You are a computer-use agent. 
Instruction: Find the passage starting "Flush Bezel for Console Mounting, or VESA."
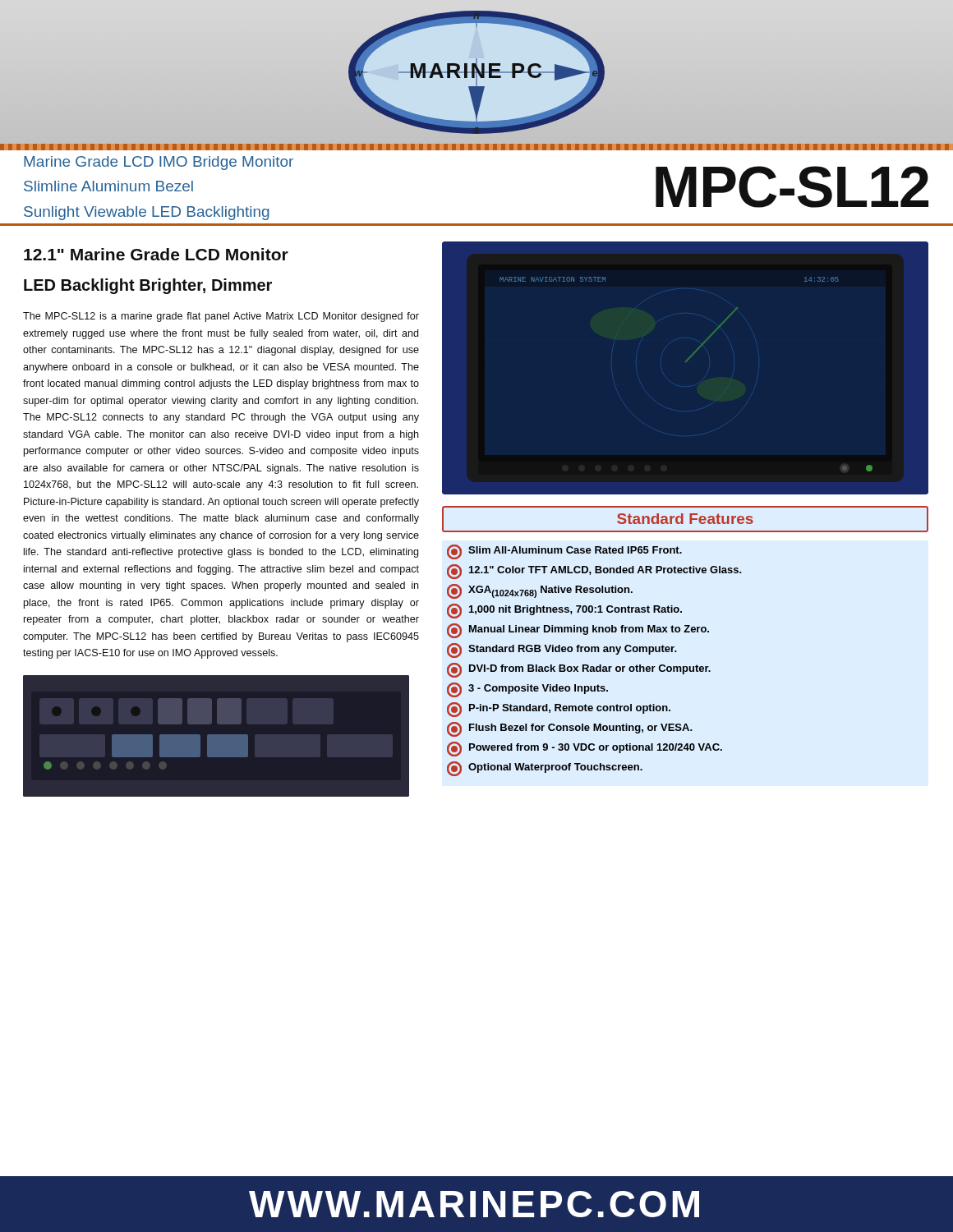tap(570, 729)
